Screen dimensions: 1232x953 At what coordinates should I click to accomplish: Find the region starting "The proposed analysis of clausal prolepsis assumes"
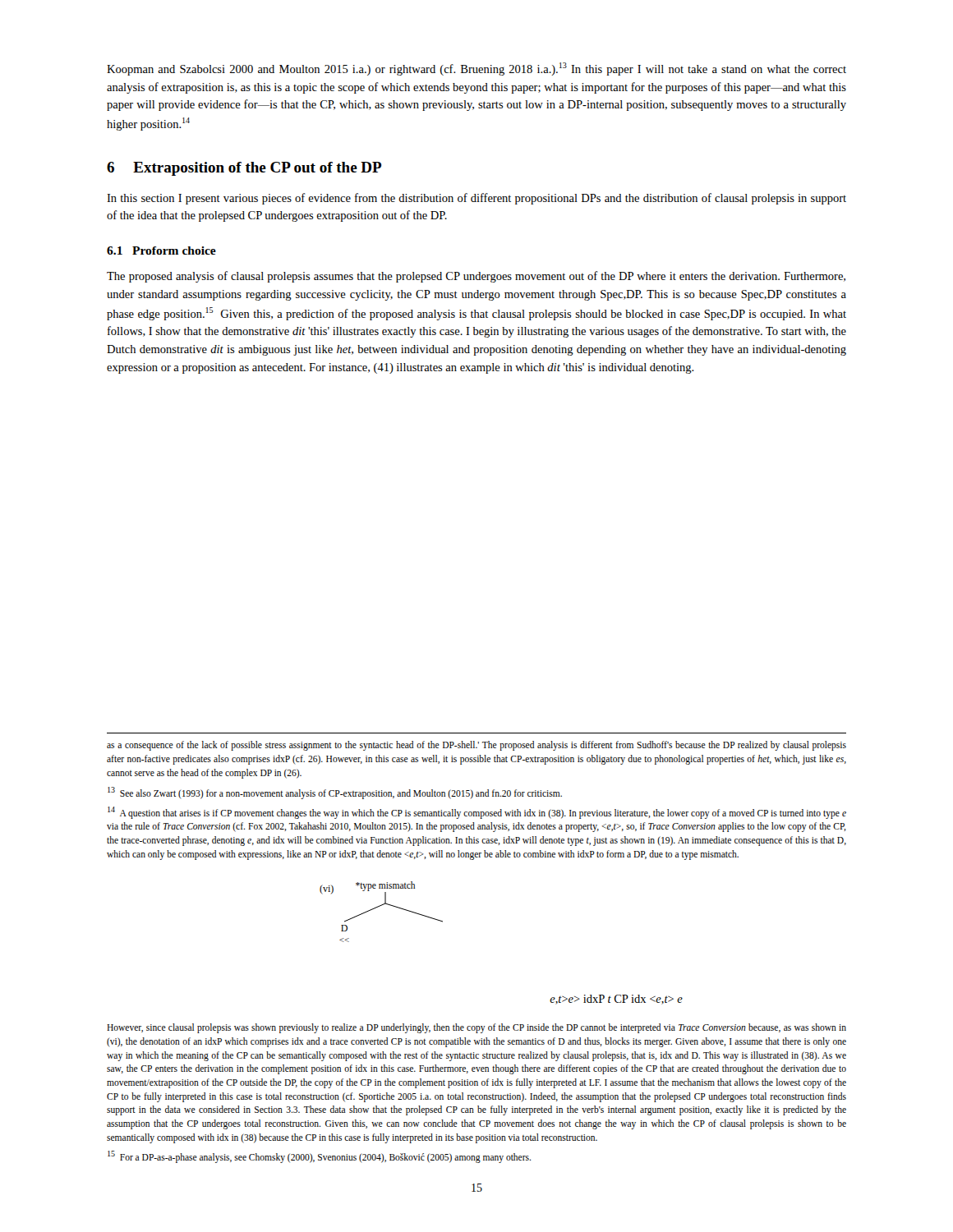point(476,322)
